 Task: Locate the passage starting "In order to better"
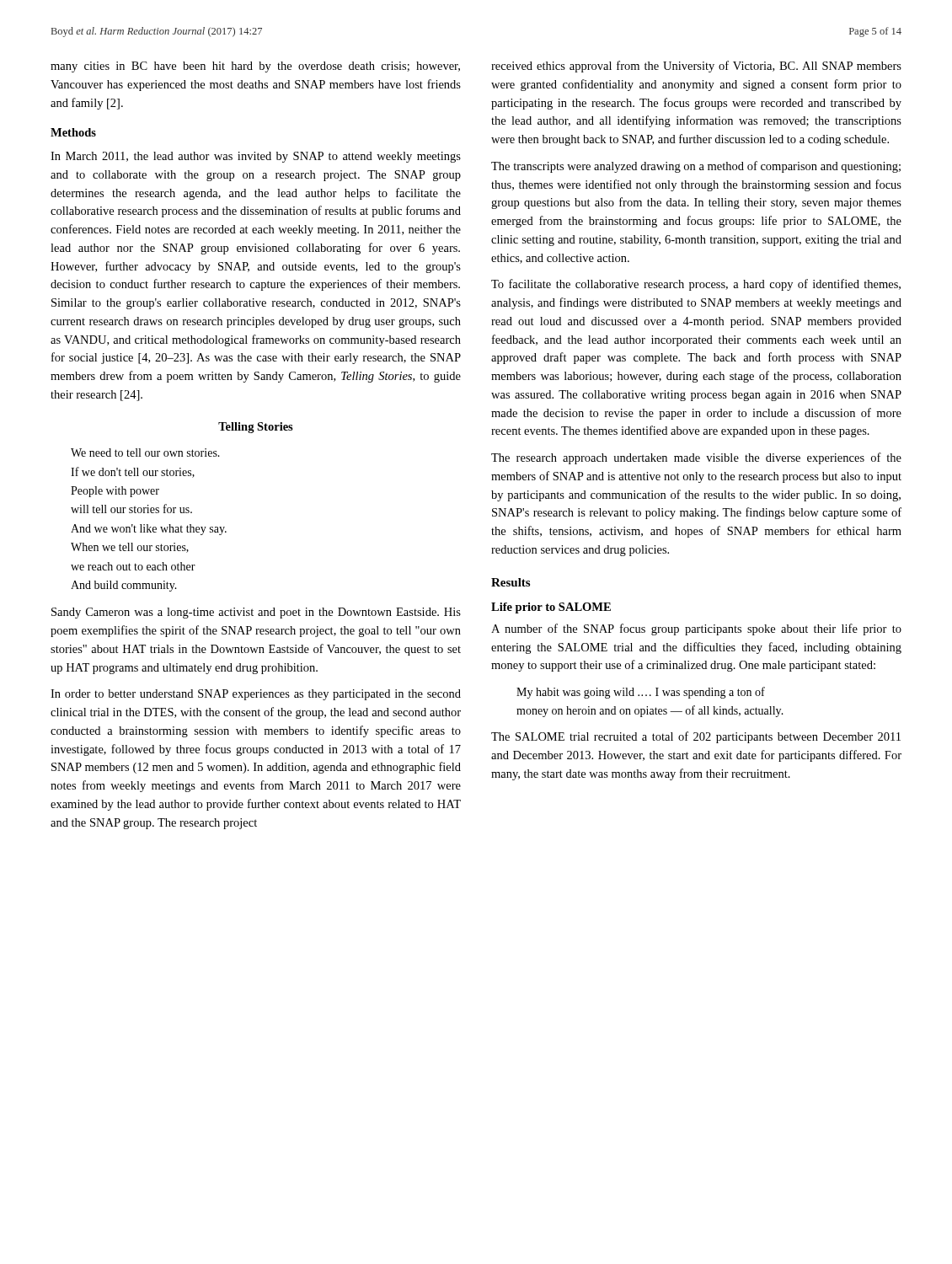[256, 759]
